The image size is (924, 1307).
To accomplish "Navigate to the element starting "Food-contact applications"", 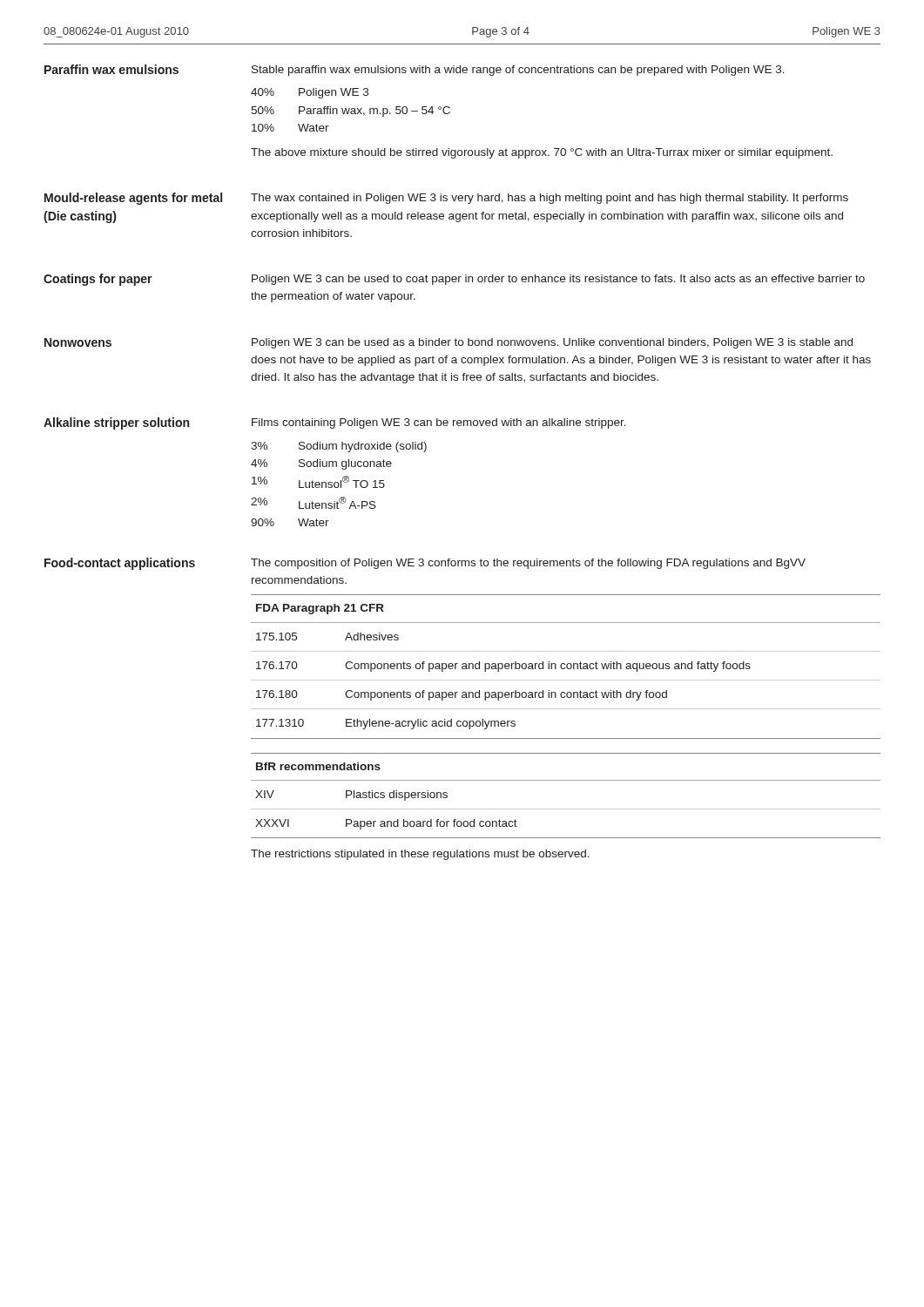I will pyautogui.click(x=119, y=563).
